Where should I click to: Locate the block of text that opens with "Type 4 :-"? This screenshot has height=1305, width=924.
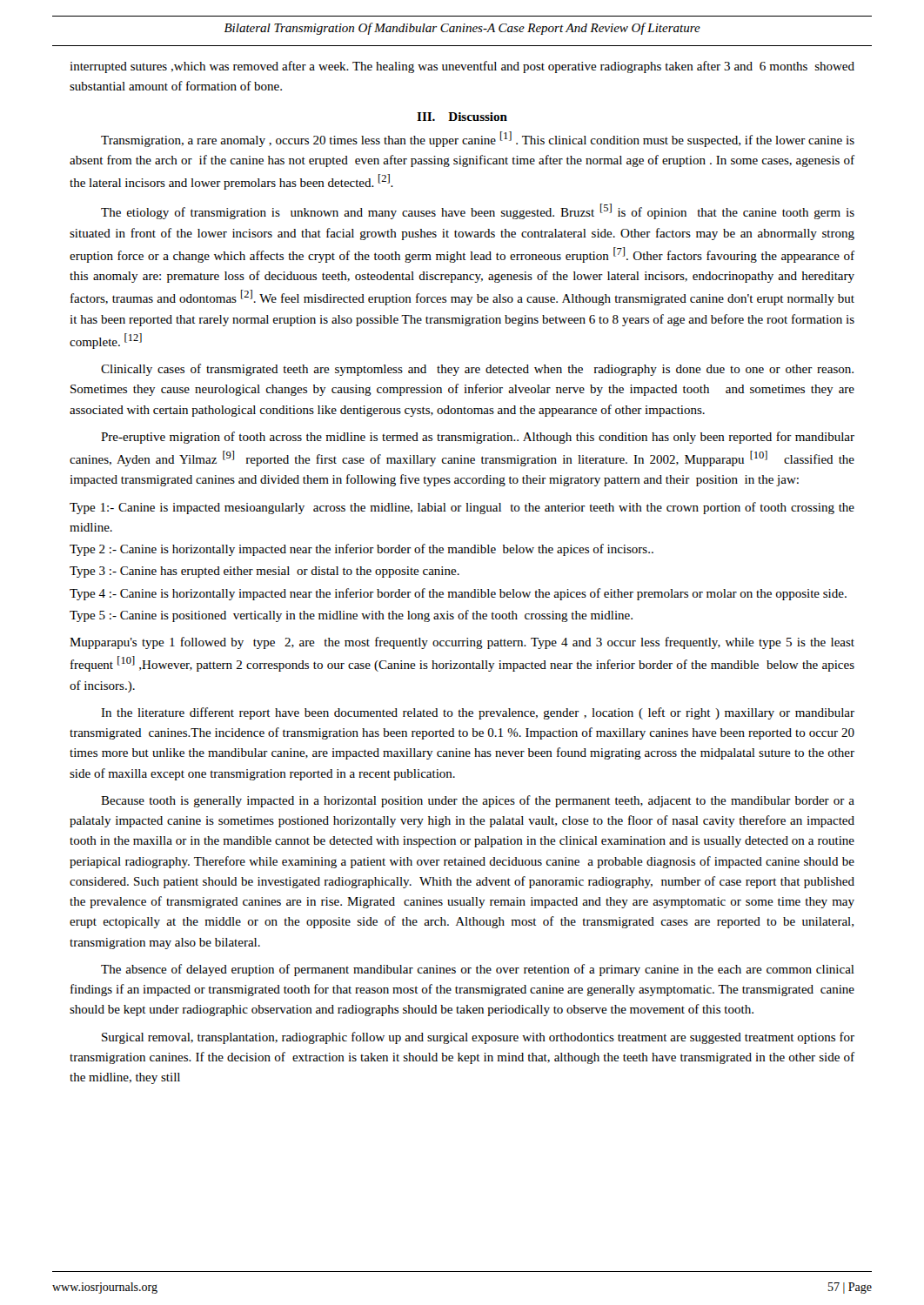458,593
